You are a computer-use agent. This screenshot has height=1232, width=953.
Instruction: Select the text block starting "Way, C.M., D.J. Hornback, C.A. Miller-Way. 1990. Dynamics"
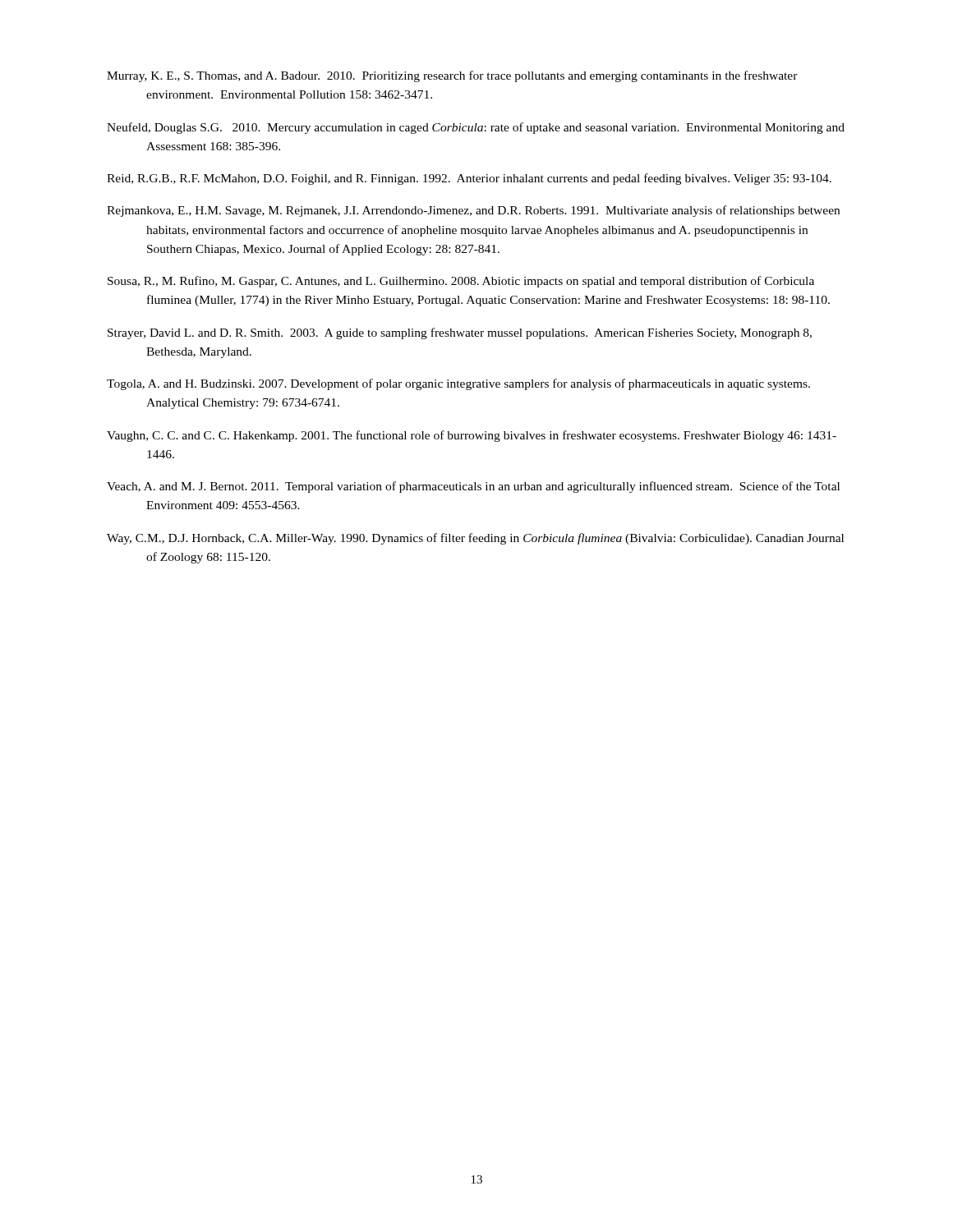(476, 547)
